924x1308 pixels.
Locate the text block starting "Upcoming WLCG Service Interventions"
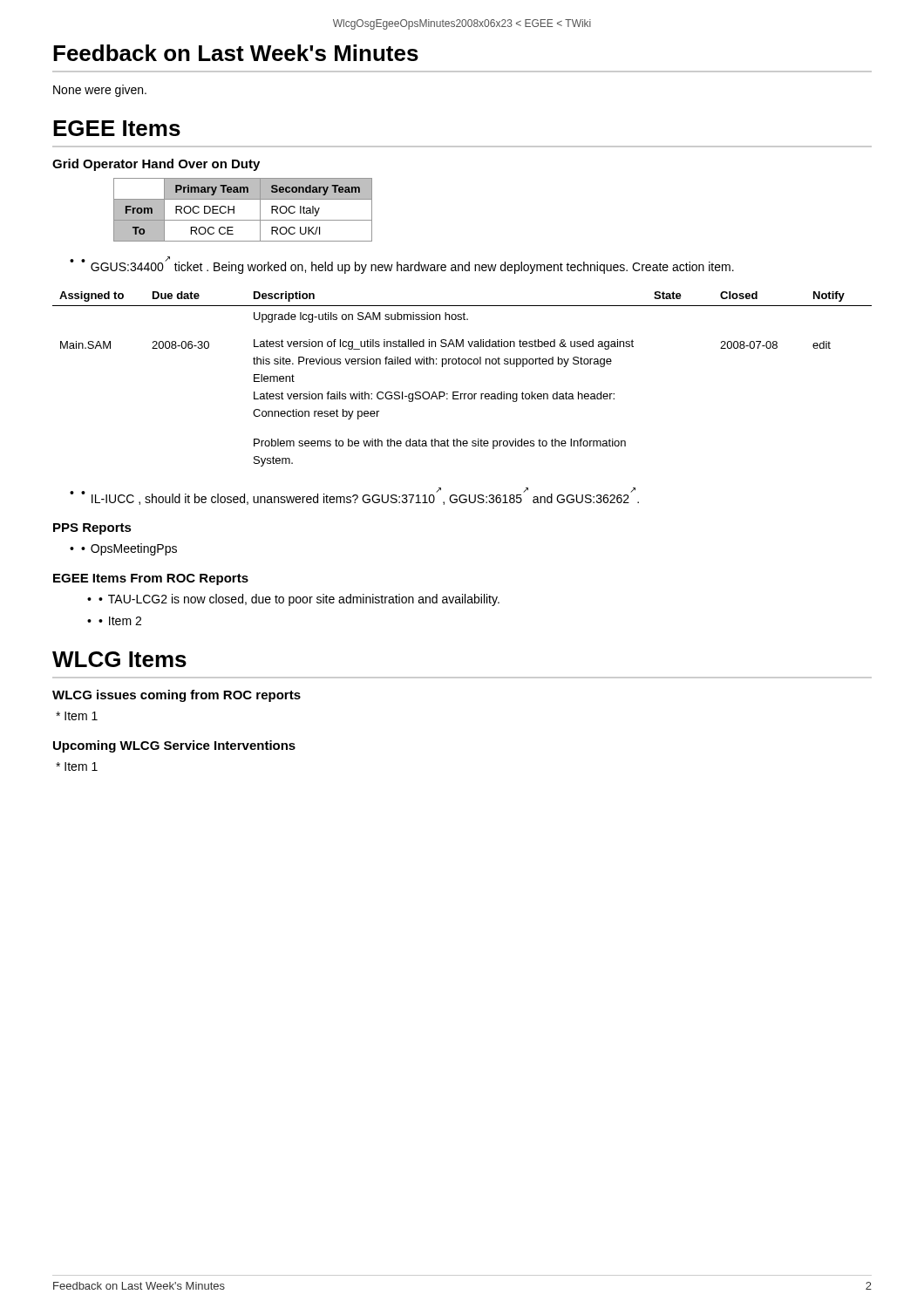pos(174,745)
